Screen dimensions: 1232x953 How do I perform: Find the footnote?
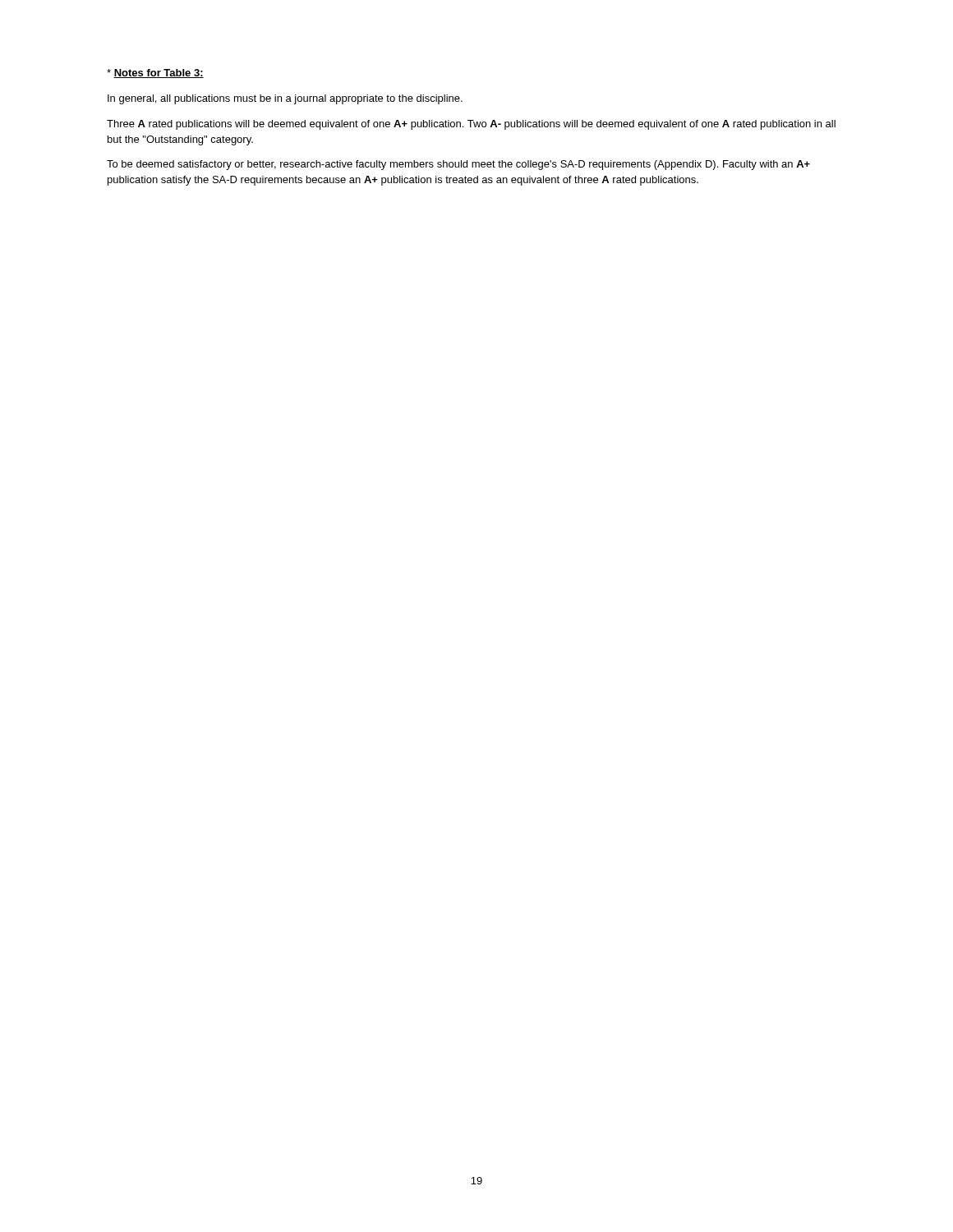476,127
